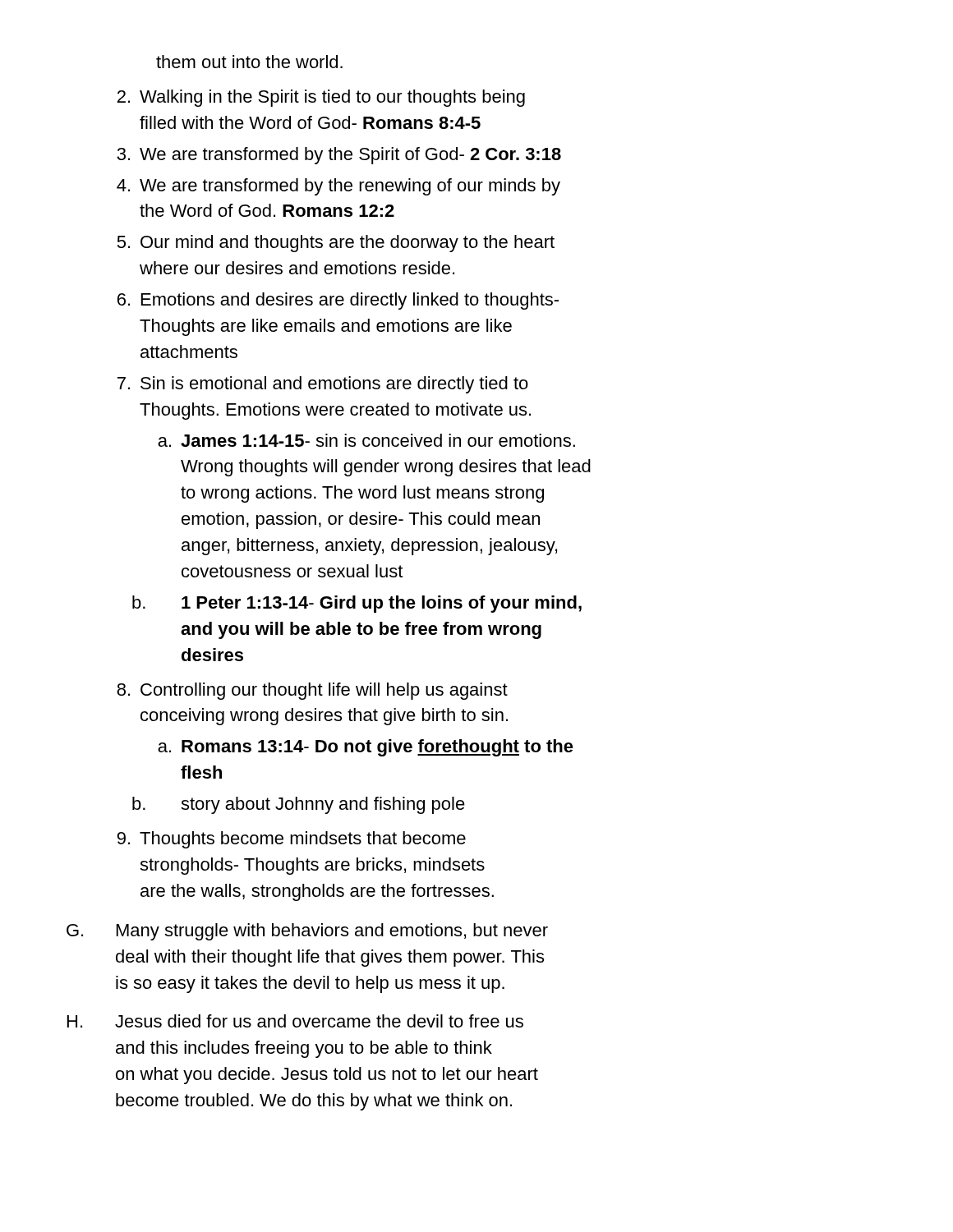
Task: Point to the text block starting "H. Jesus died"
Action: (302, 1061)
